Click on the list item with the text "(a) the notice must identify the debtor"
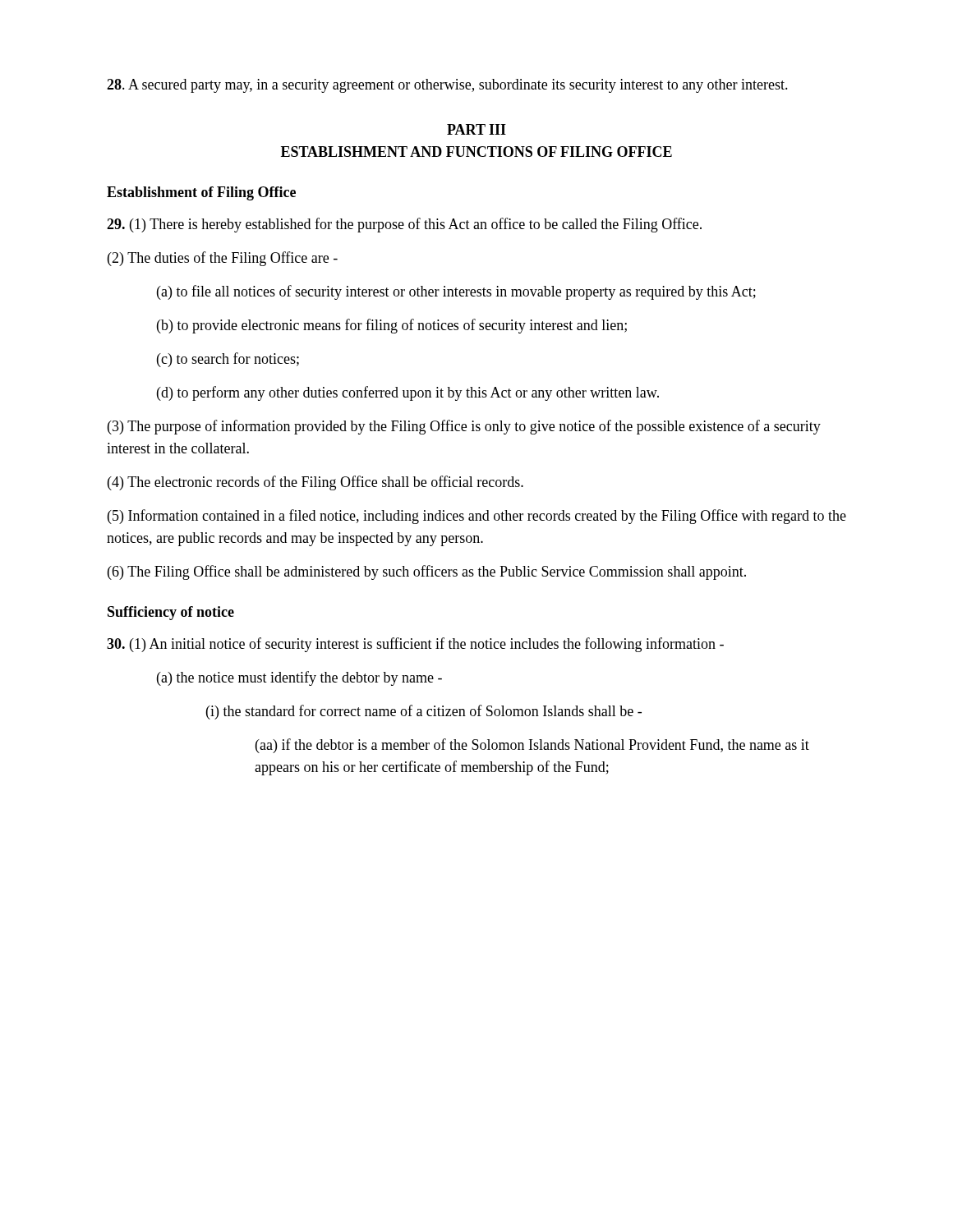This screenshot has width=953, height=1232. 299,678
